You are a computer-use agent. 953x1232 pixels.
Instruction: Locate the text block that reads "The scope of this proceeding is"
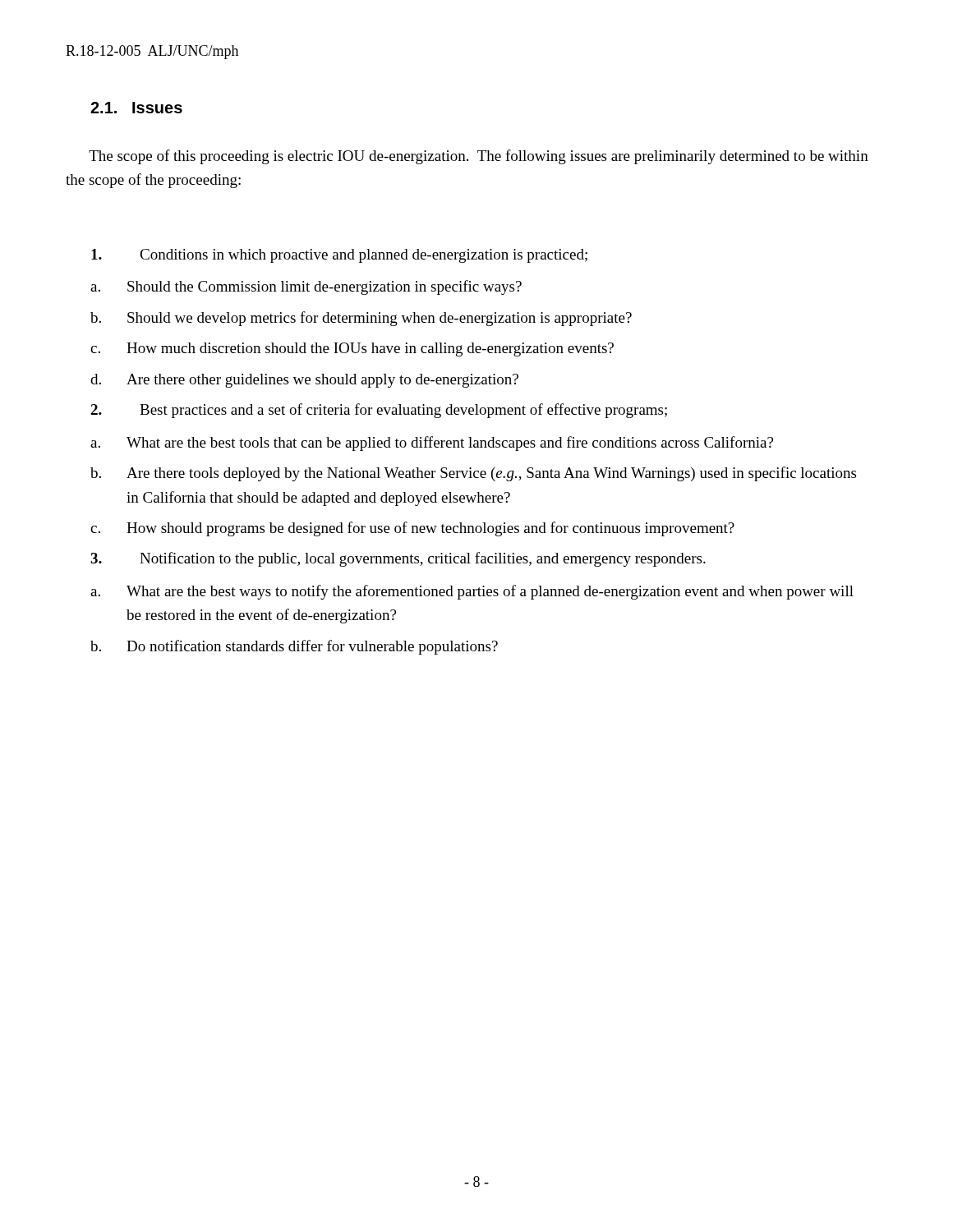(467, 168)
